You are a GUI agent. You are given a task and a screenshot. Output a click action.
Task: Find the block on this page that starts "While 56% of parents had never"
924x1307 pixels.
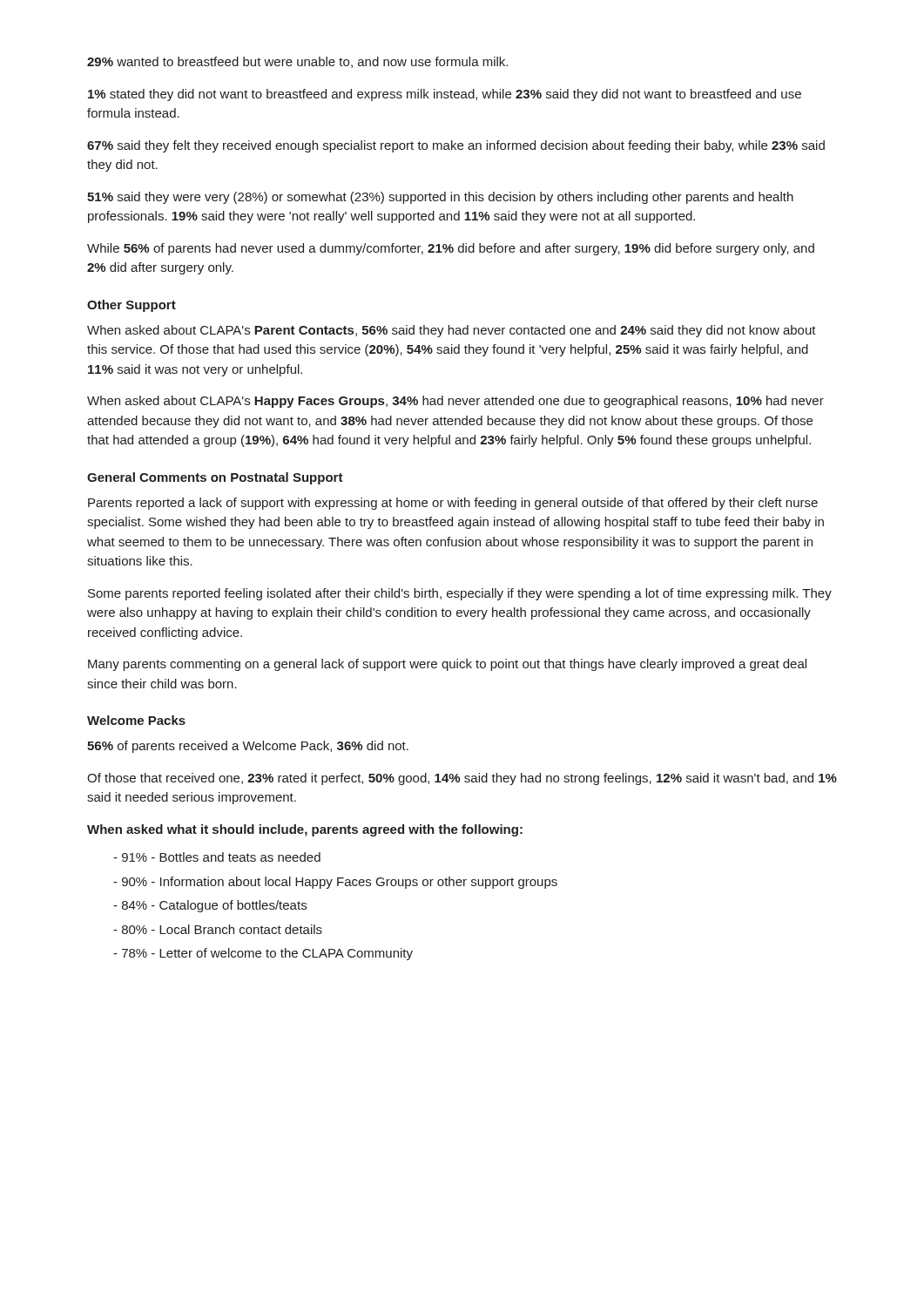[451, 257]
